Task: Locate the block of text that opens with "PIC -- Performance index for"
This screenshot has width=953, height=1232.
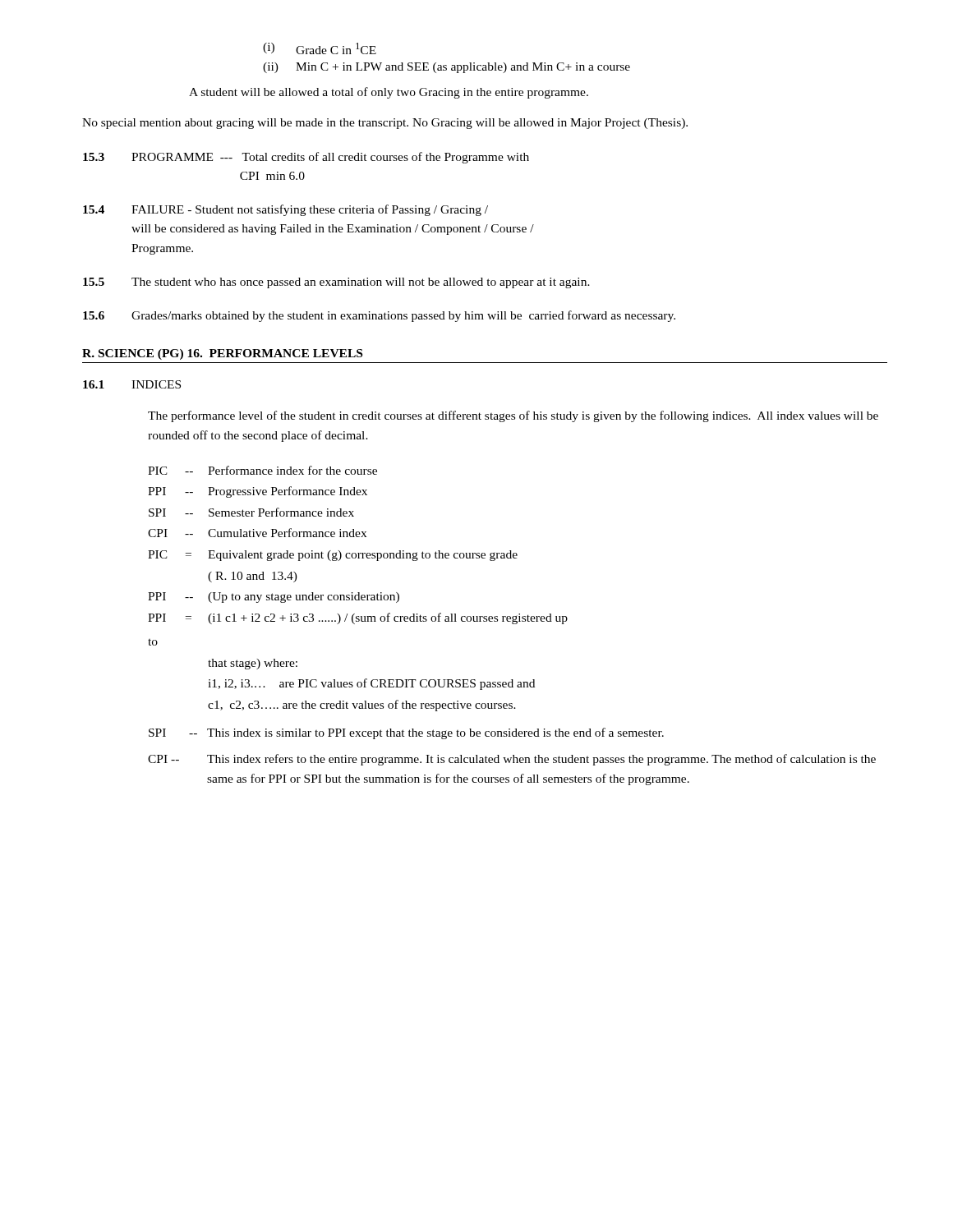Action: (262, 470)
